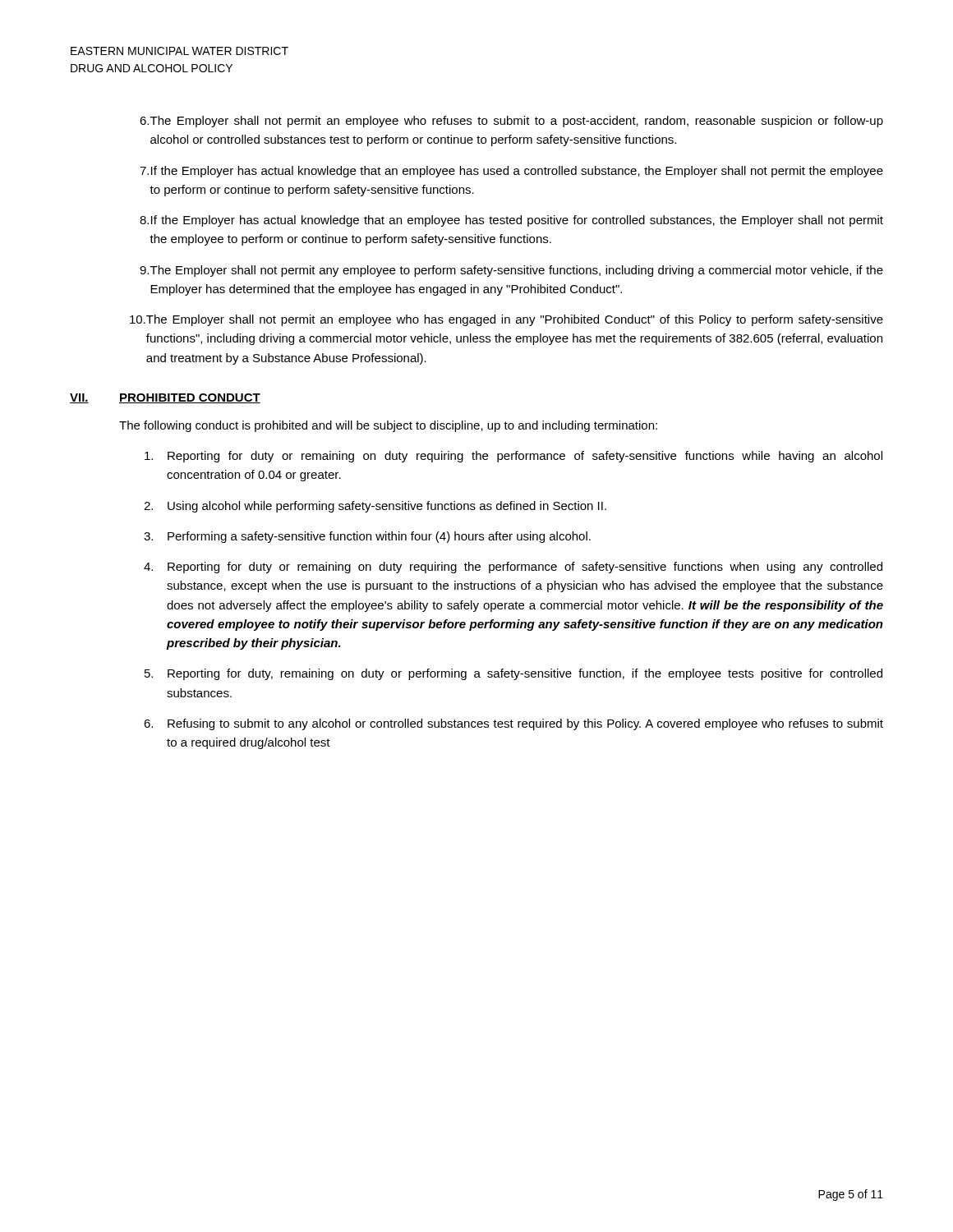Click on the text starting "10. The Employer shall not"

pos(476,338)
